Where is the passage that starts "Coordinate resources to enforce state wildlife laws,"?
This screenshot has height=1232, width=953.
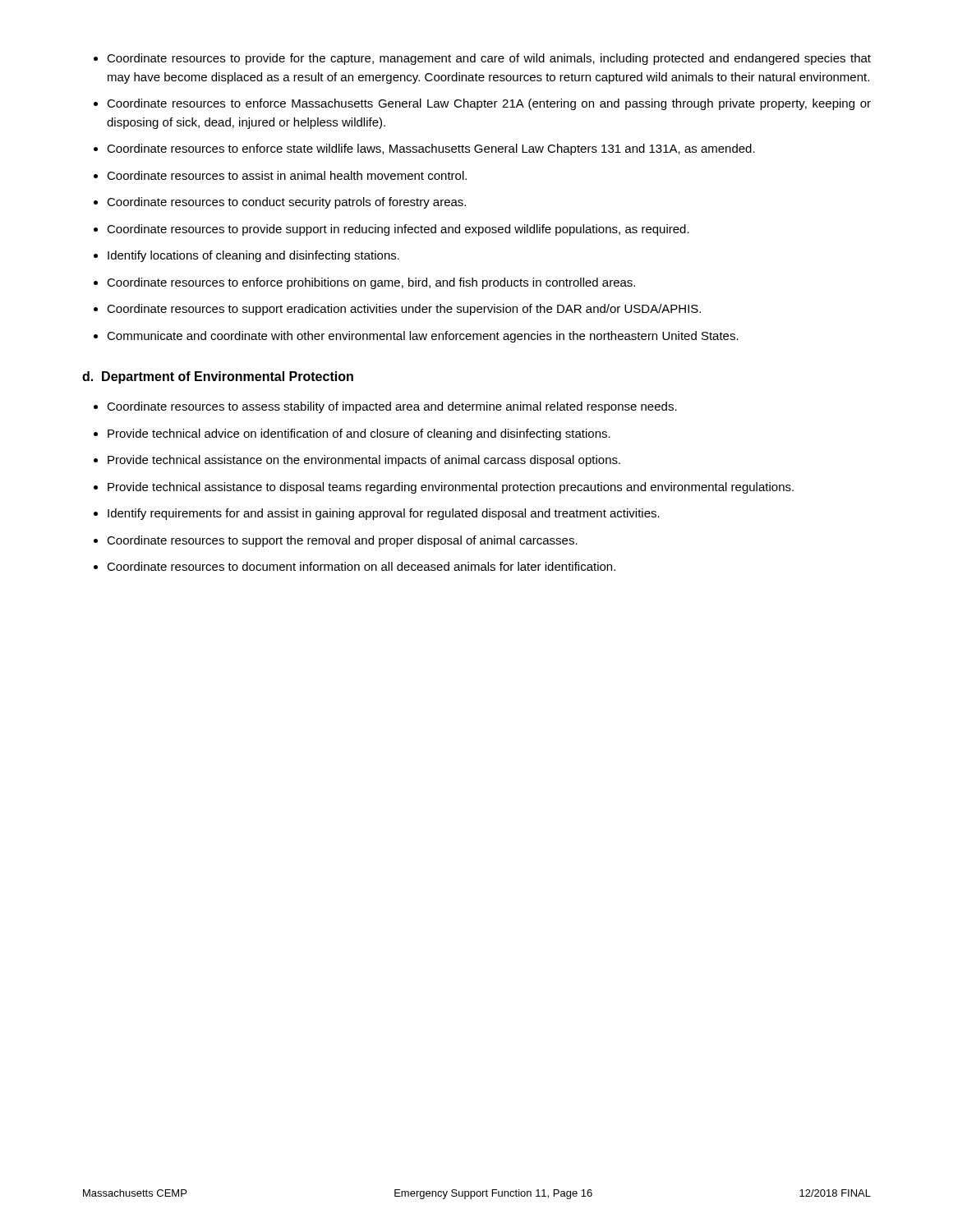(431, 148)
